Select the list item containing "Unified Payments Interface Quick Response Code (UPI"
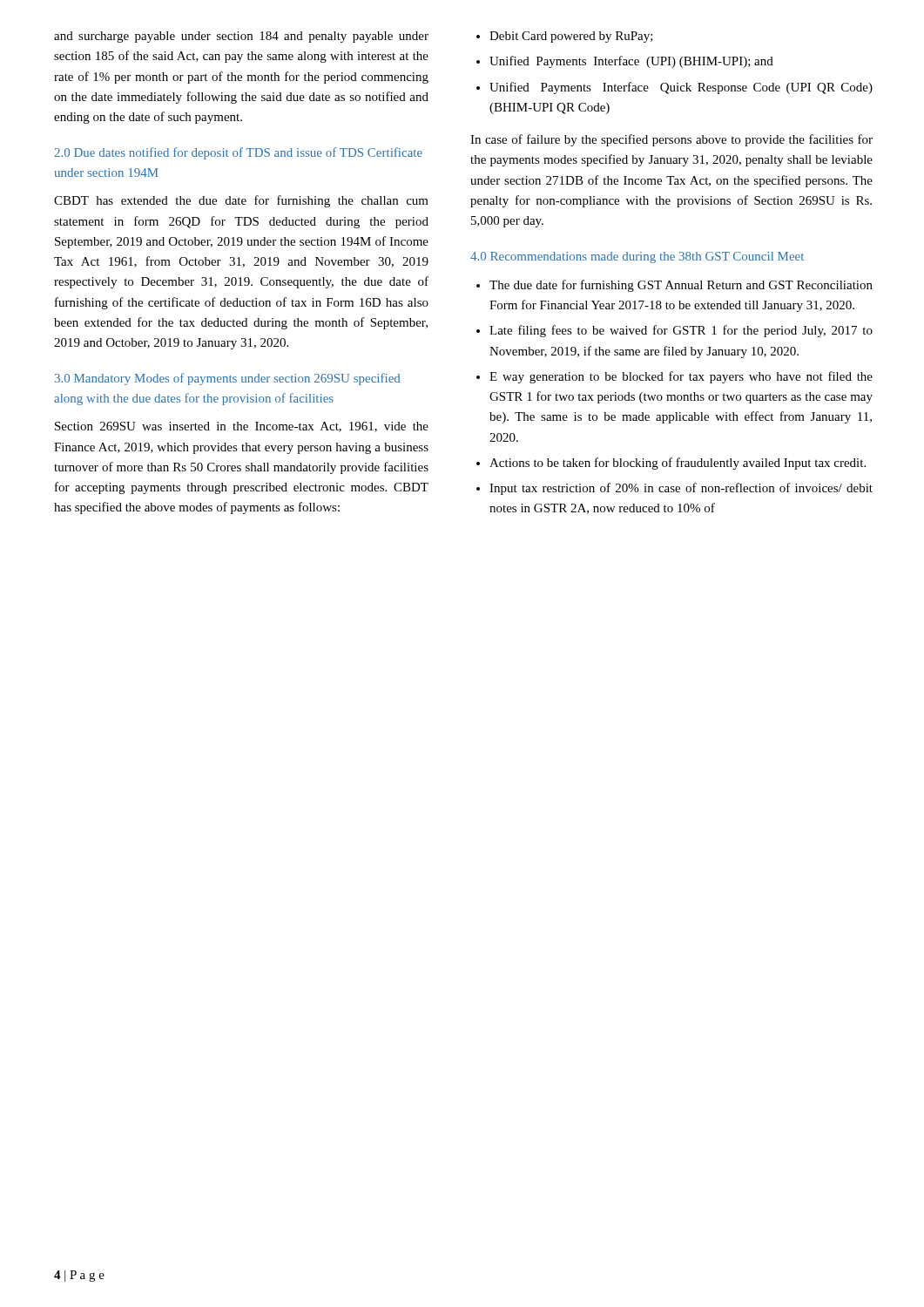The height and width of the screenshot is (1307, 924). [x=681, y=97]
